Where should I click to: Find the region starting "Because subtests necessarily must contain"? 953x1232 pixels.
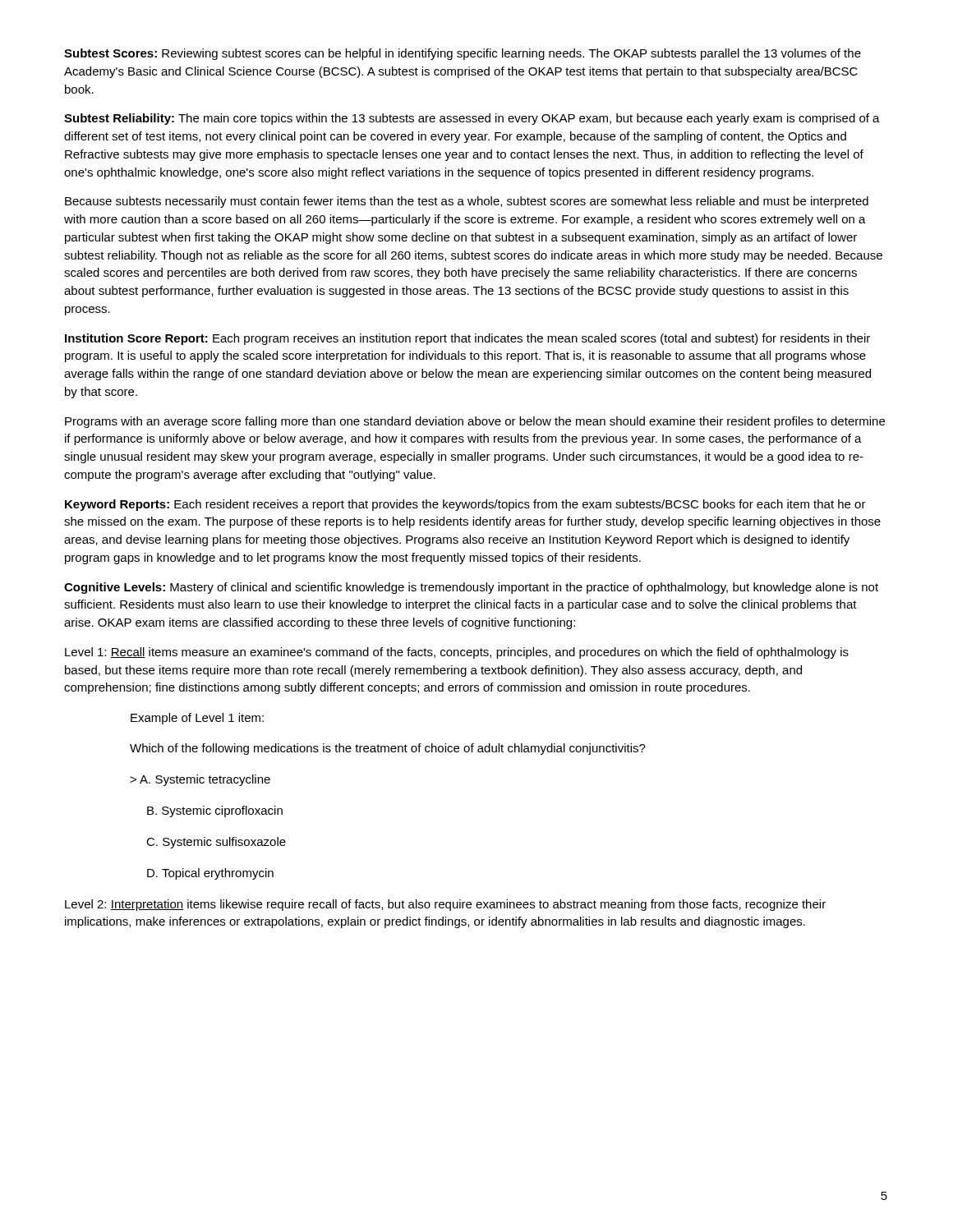476,255
